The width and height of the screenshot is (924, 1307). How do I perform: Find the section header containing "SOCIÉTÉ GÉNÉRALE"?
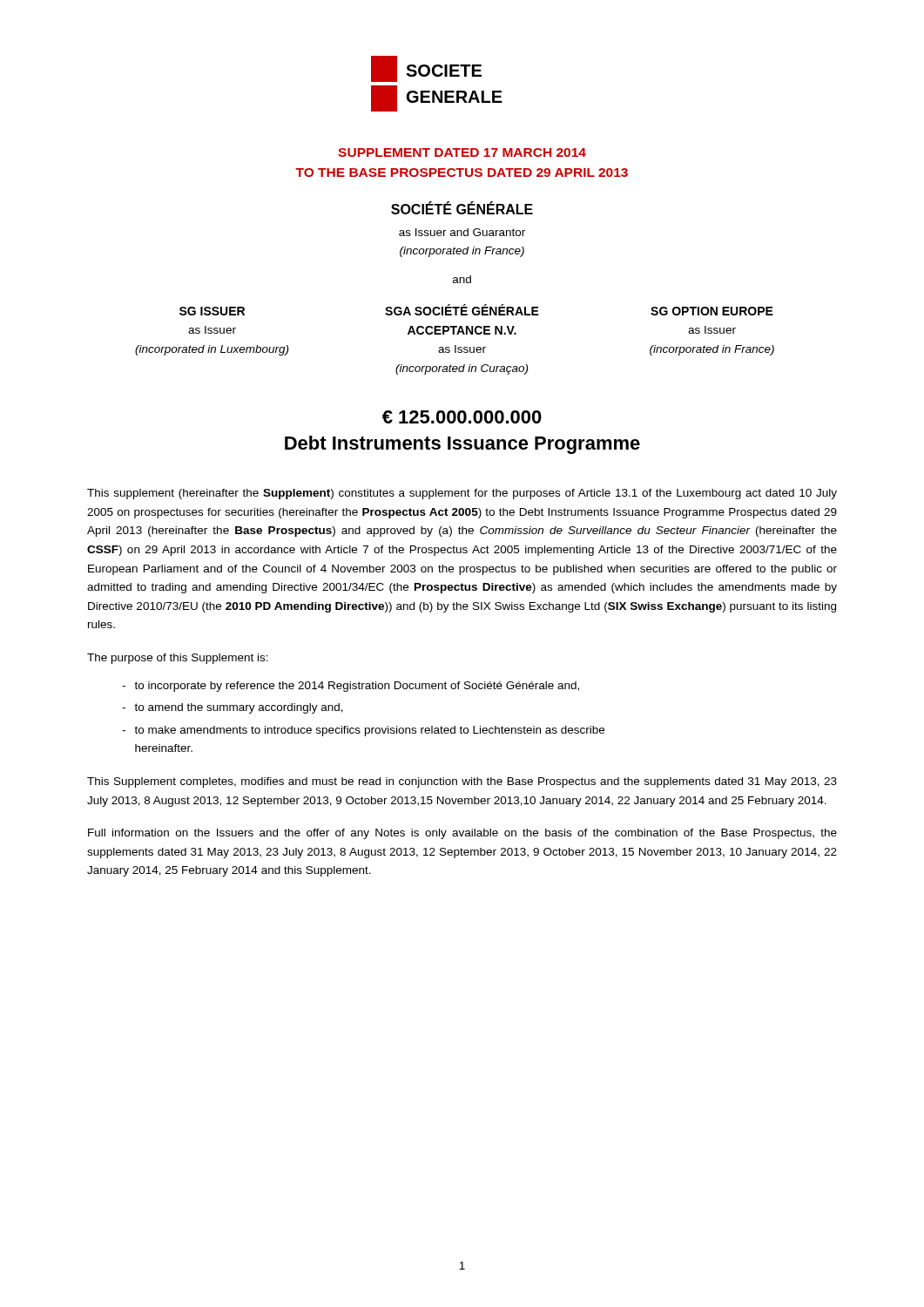pos(462,209)
